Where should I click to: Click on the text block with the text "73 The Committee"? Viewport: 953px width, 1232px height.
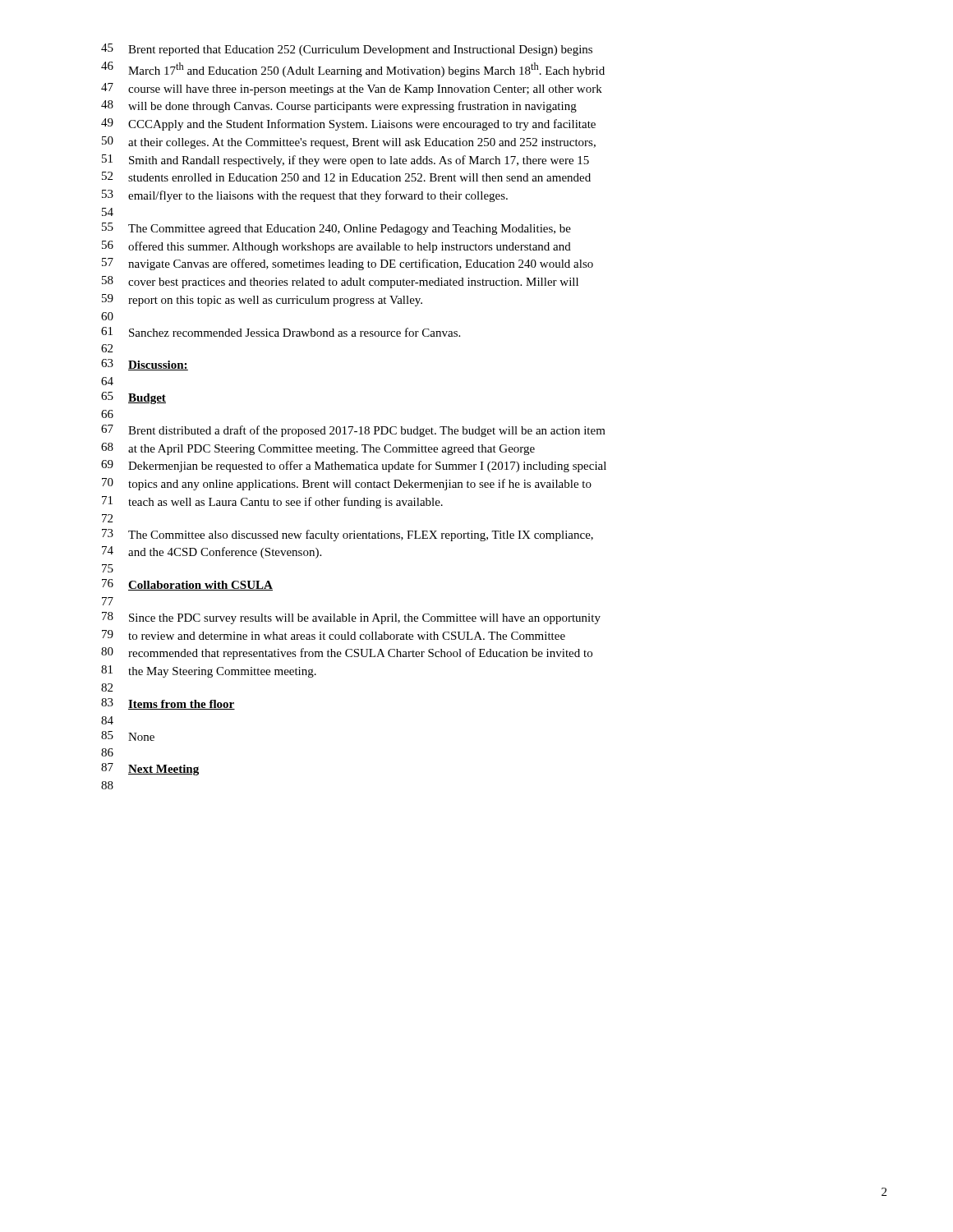[485, 535]
